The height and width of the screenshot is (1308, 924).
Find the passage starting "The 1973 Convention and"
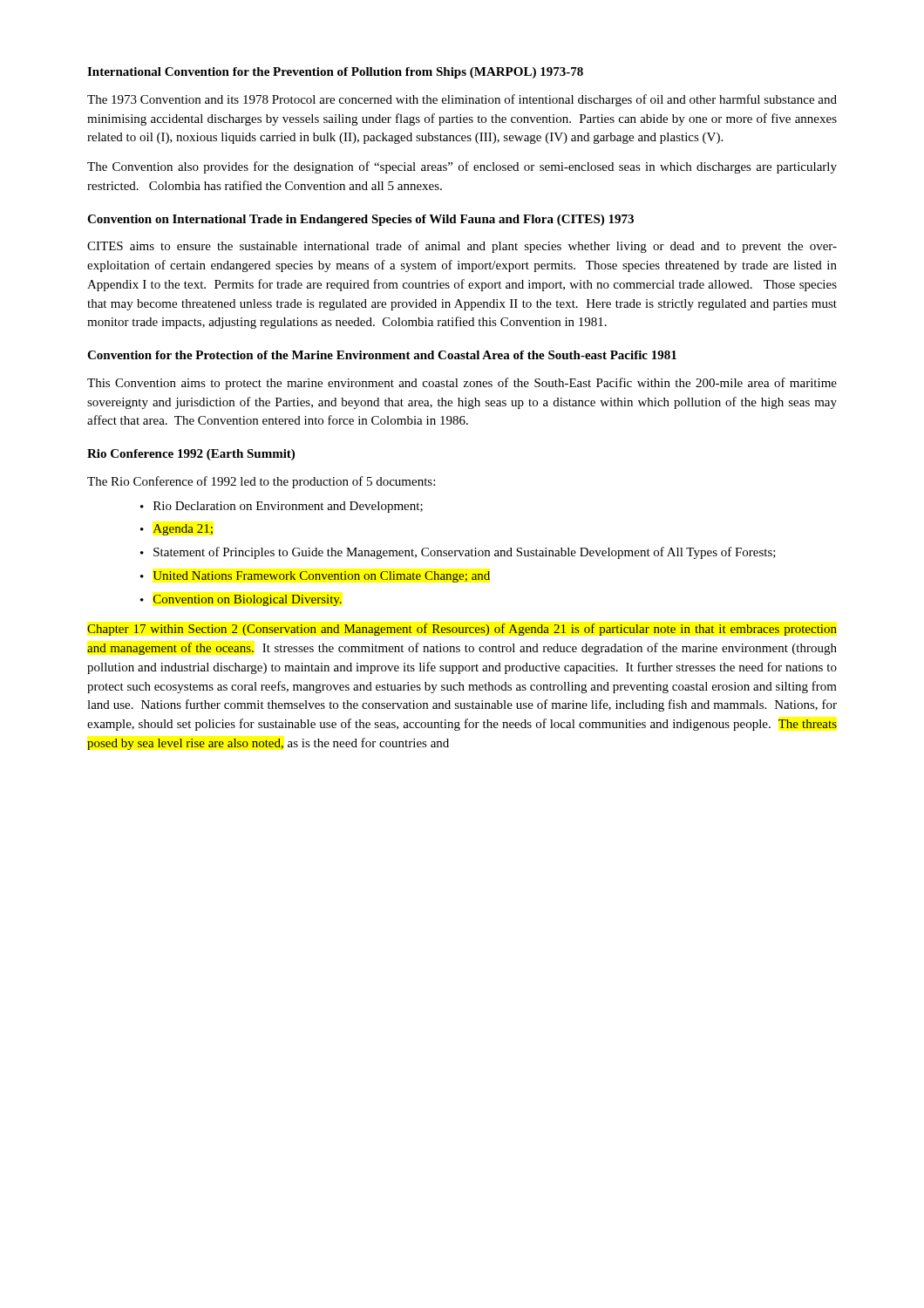[462, 118]
